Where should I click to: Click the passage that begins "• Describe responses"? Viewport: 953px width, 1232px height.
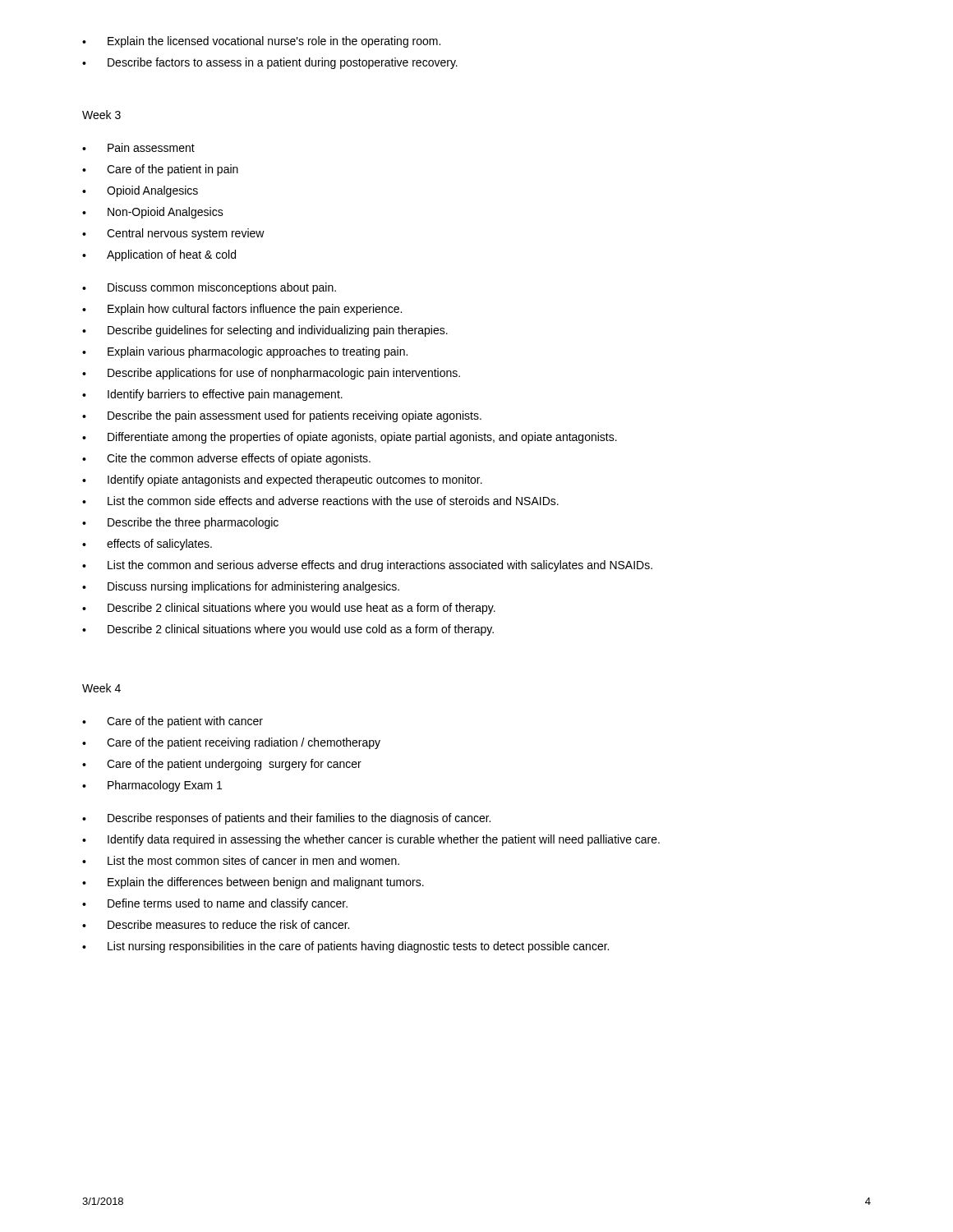(x=287, y=819)
